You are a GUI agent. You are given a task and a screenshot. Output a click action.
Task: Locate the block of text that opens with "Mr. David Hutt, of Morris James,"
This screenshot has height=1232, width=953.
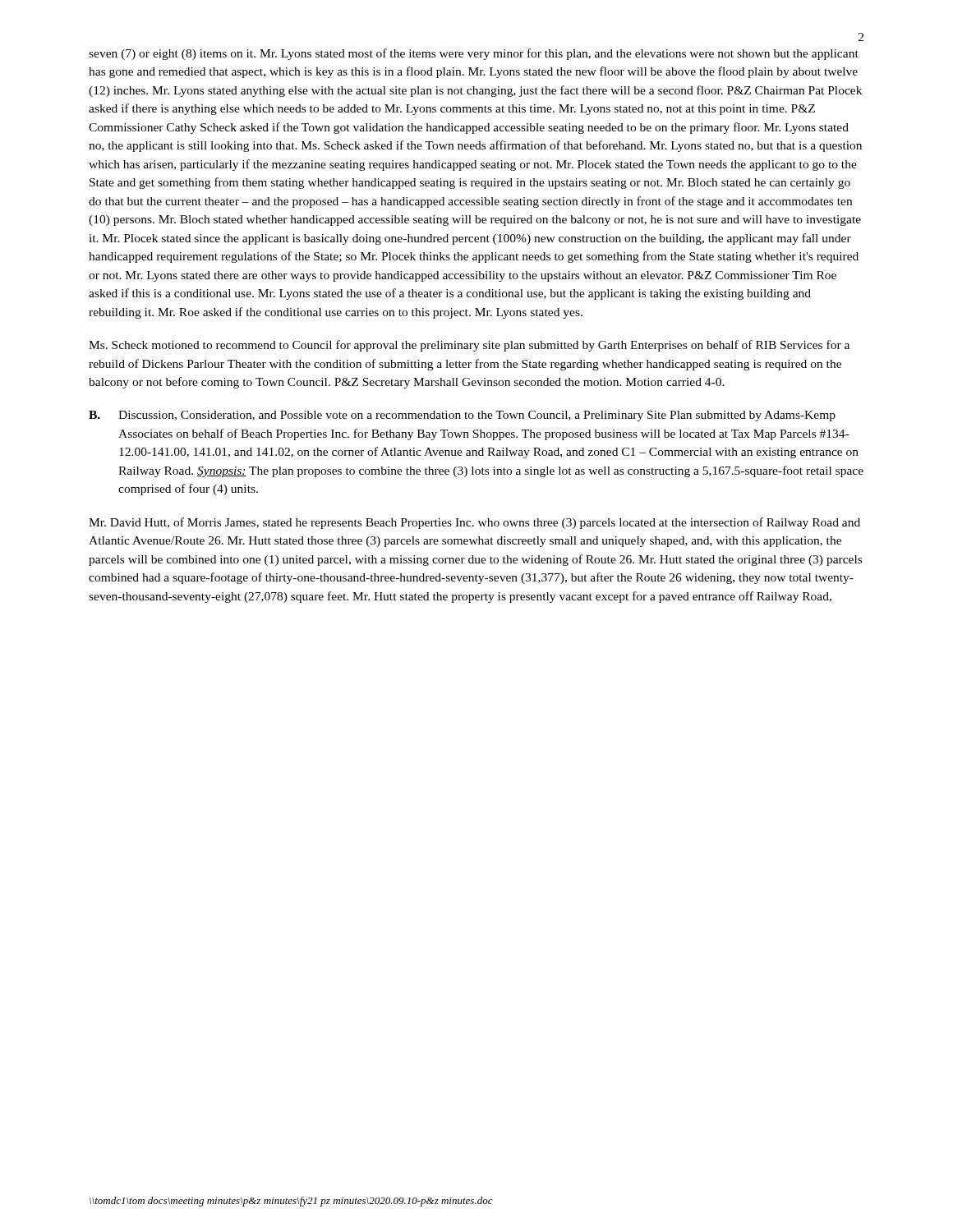[x=476, y=559]
